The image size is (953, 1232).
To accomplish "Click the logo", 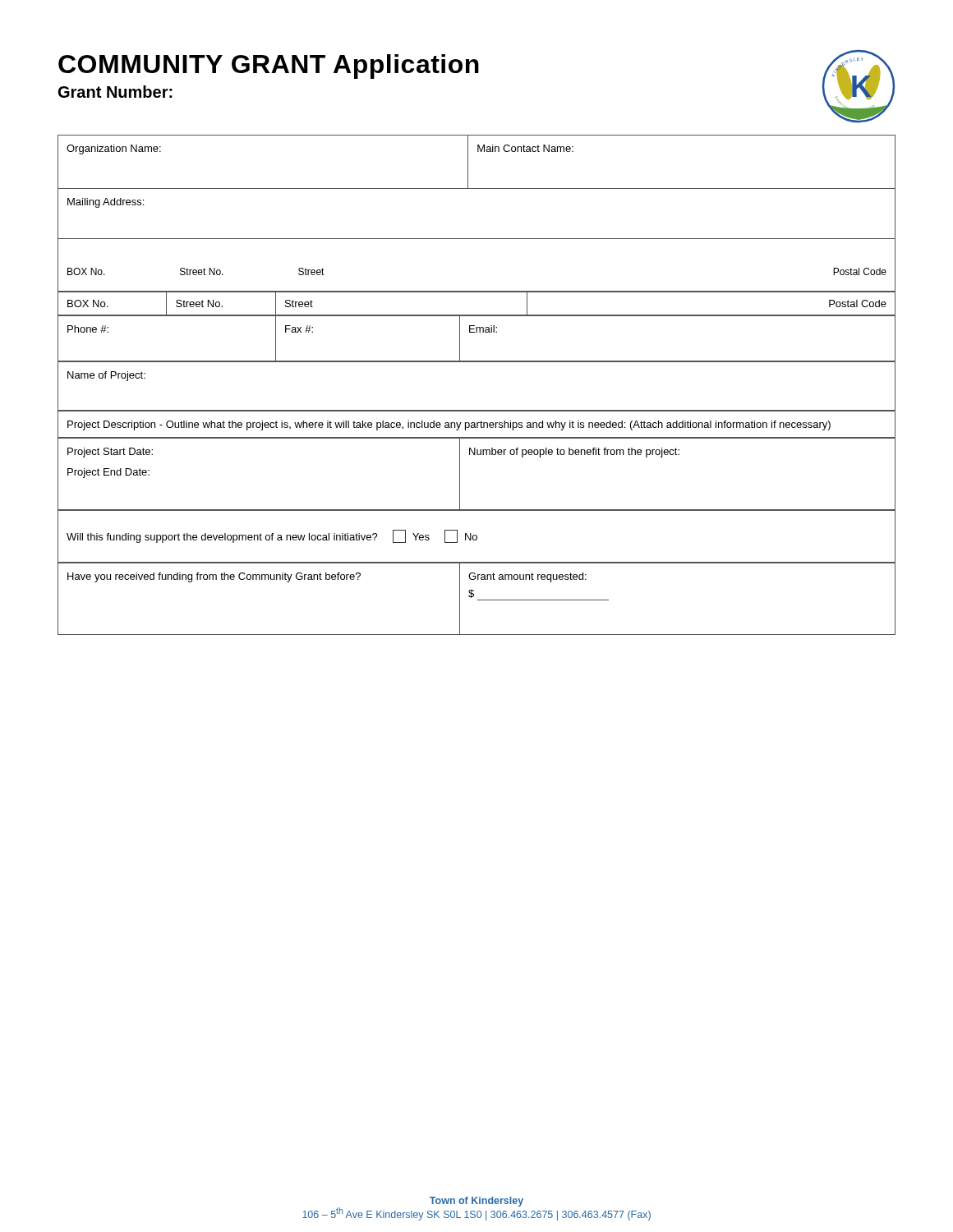I will (x=859, y=86).
